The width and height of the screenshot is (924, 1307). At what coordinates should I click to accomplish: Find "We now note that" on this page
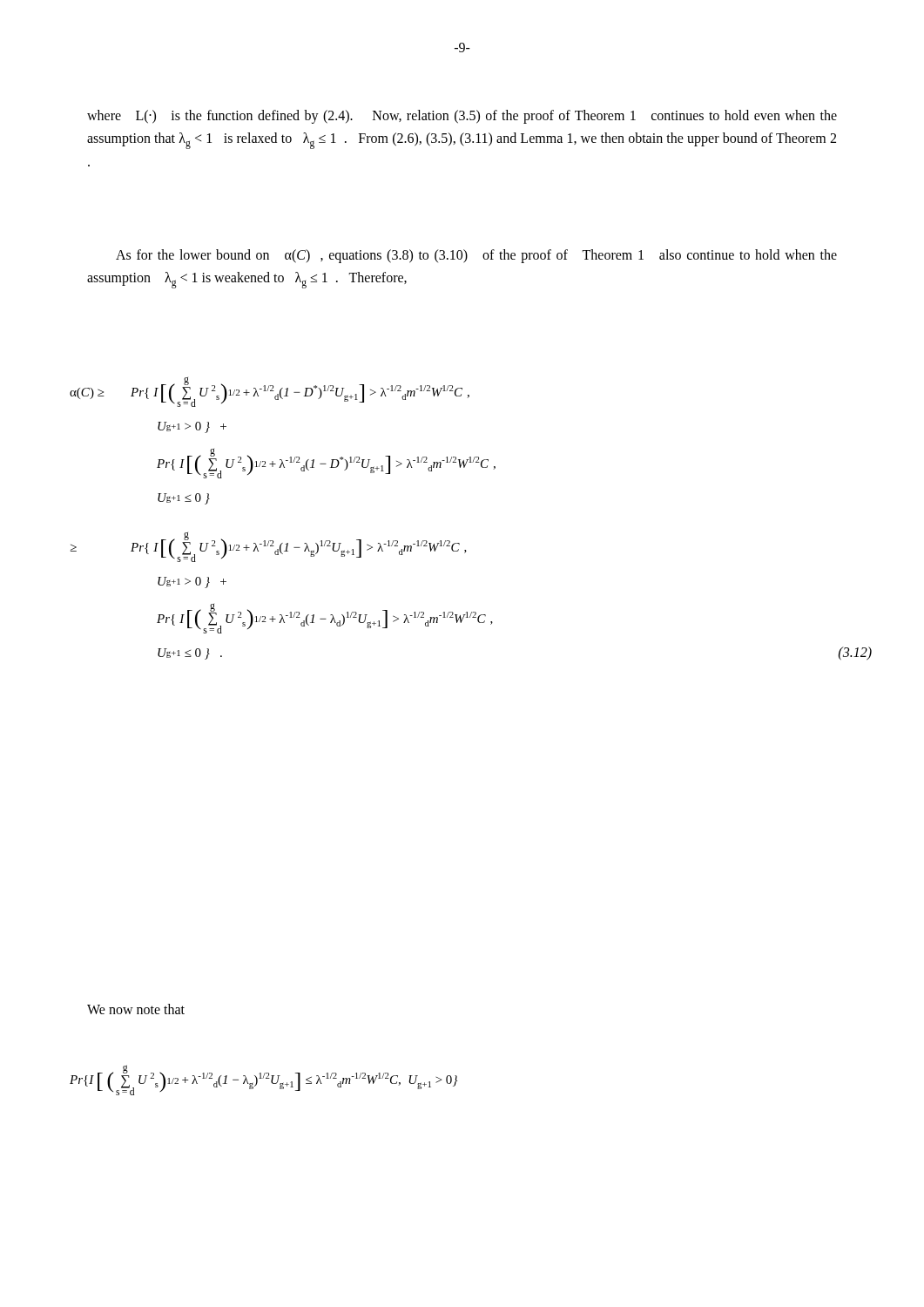136,1009
